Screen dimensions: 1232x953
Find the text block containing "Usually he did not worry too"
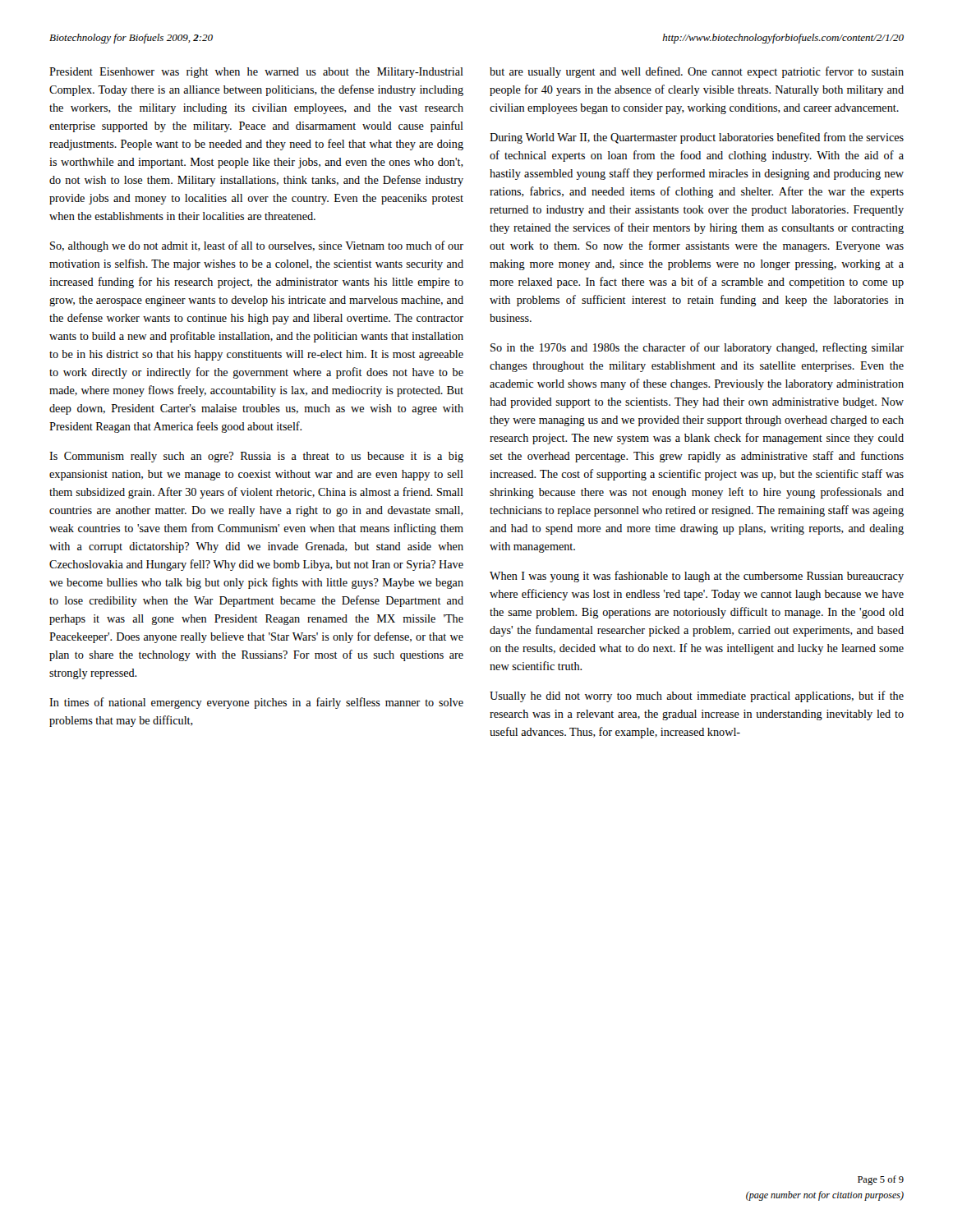[697, 714]
